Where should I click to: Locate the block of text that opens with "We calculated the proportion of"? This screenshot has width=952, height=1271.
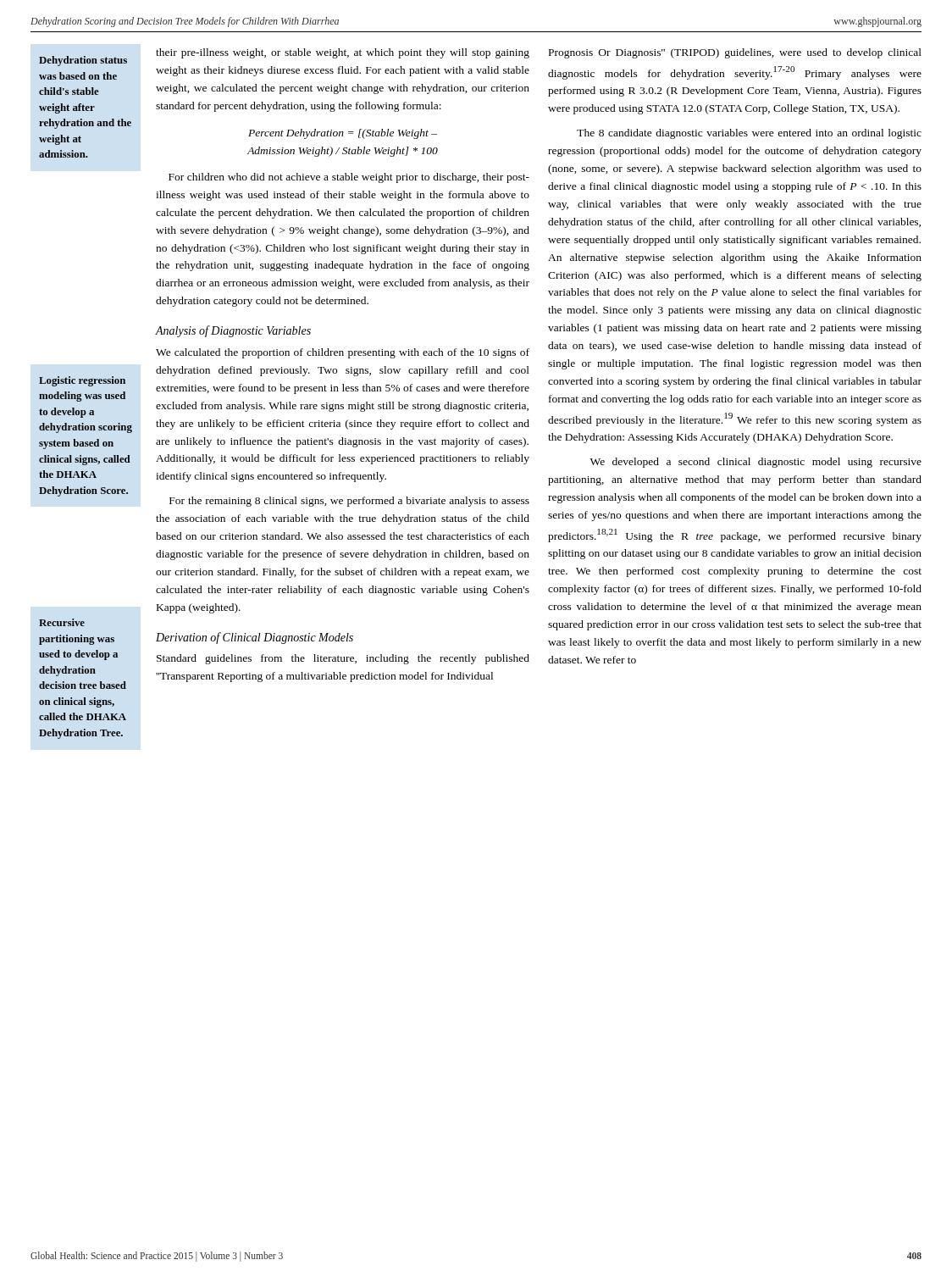click(x=343, y=415)
